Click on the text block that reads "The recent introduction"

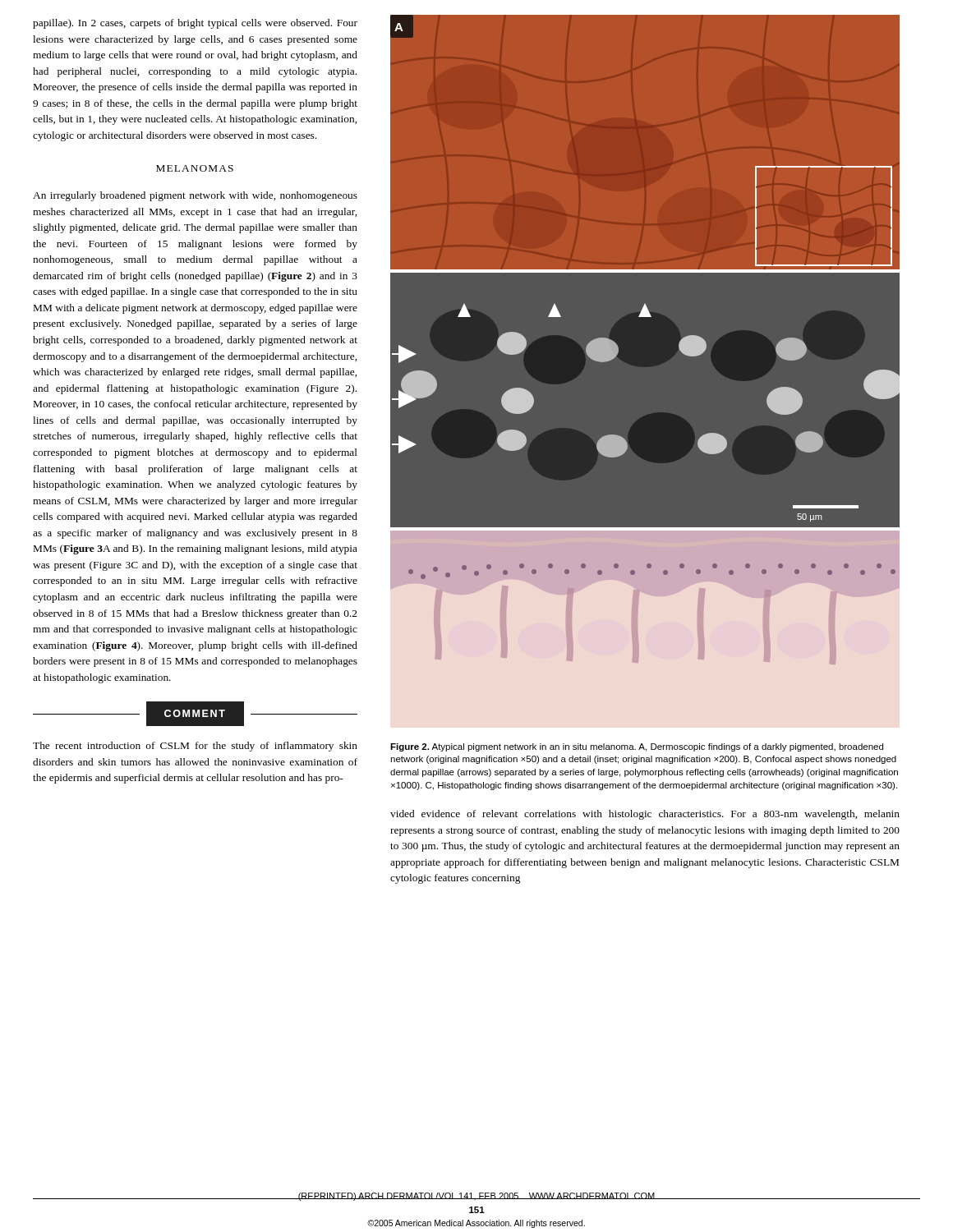[x=195, y=761]
